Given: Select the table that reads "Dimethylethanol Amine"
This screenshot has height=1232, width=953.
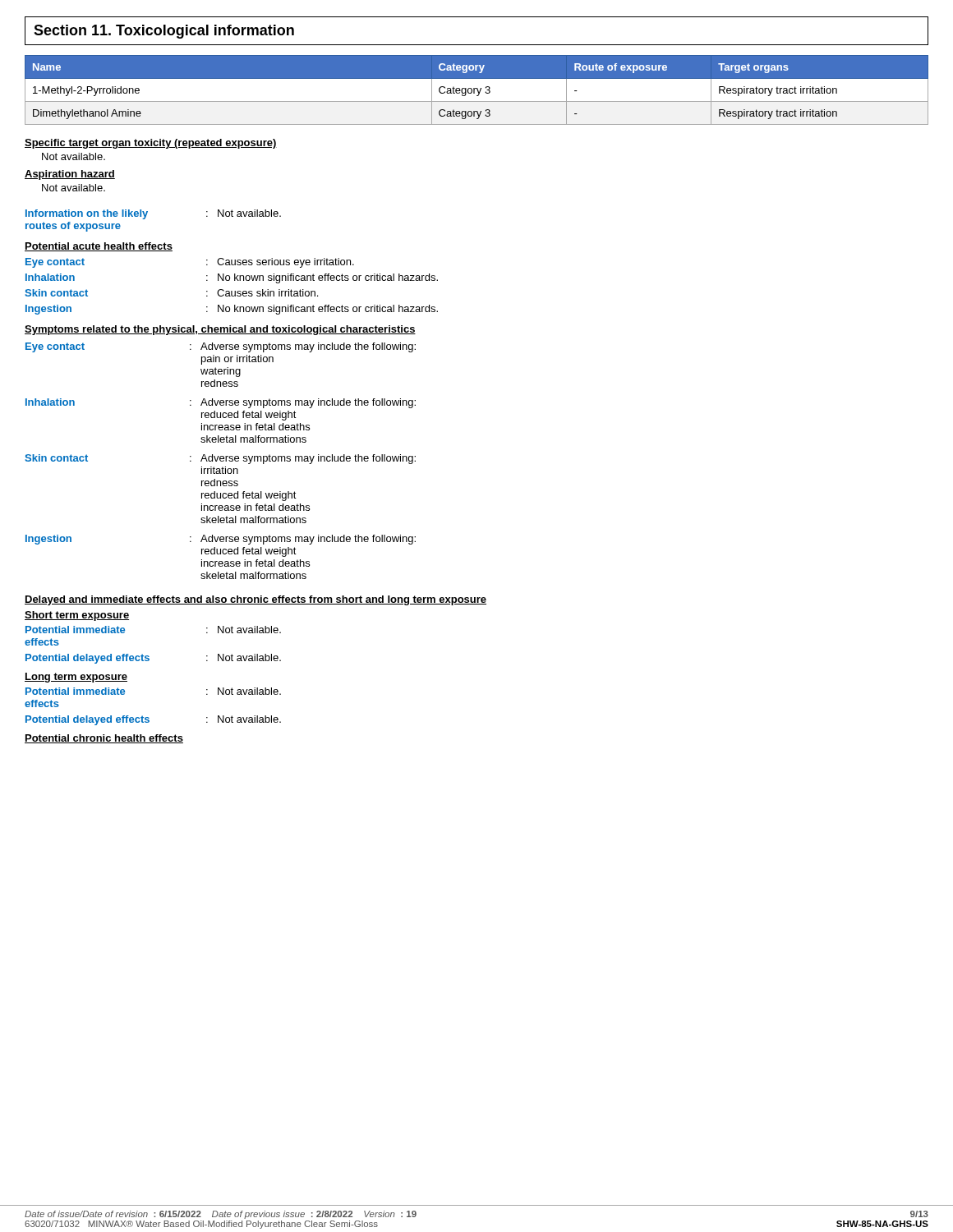Looking at the screenshot, I should pos(476,90).
